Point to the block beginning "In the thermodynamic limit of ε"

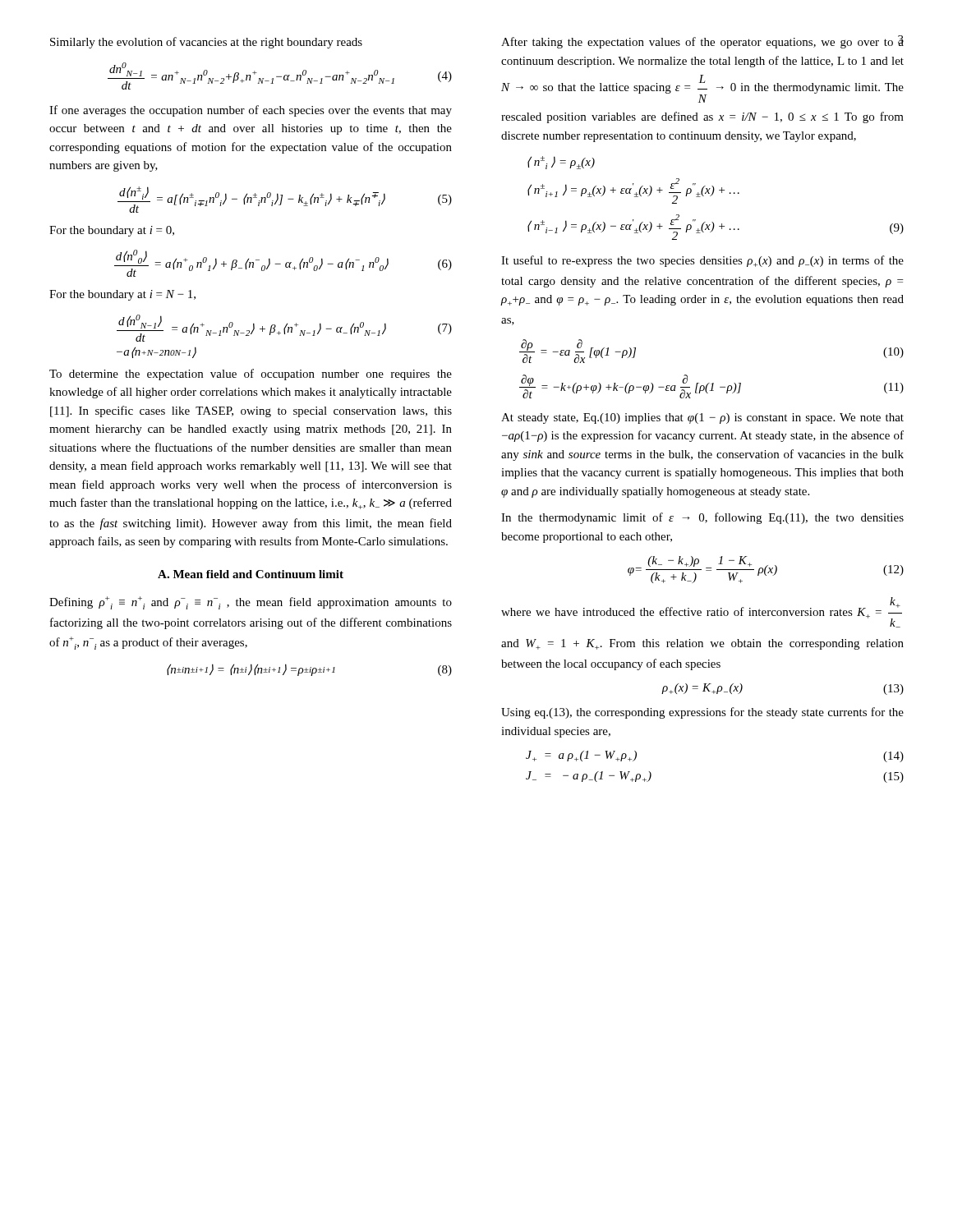702,527
